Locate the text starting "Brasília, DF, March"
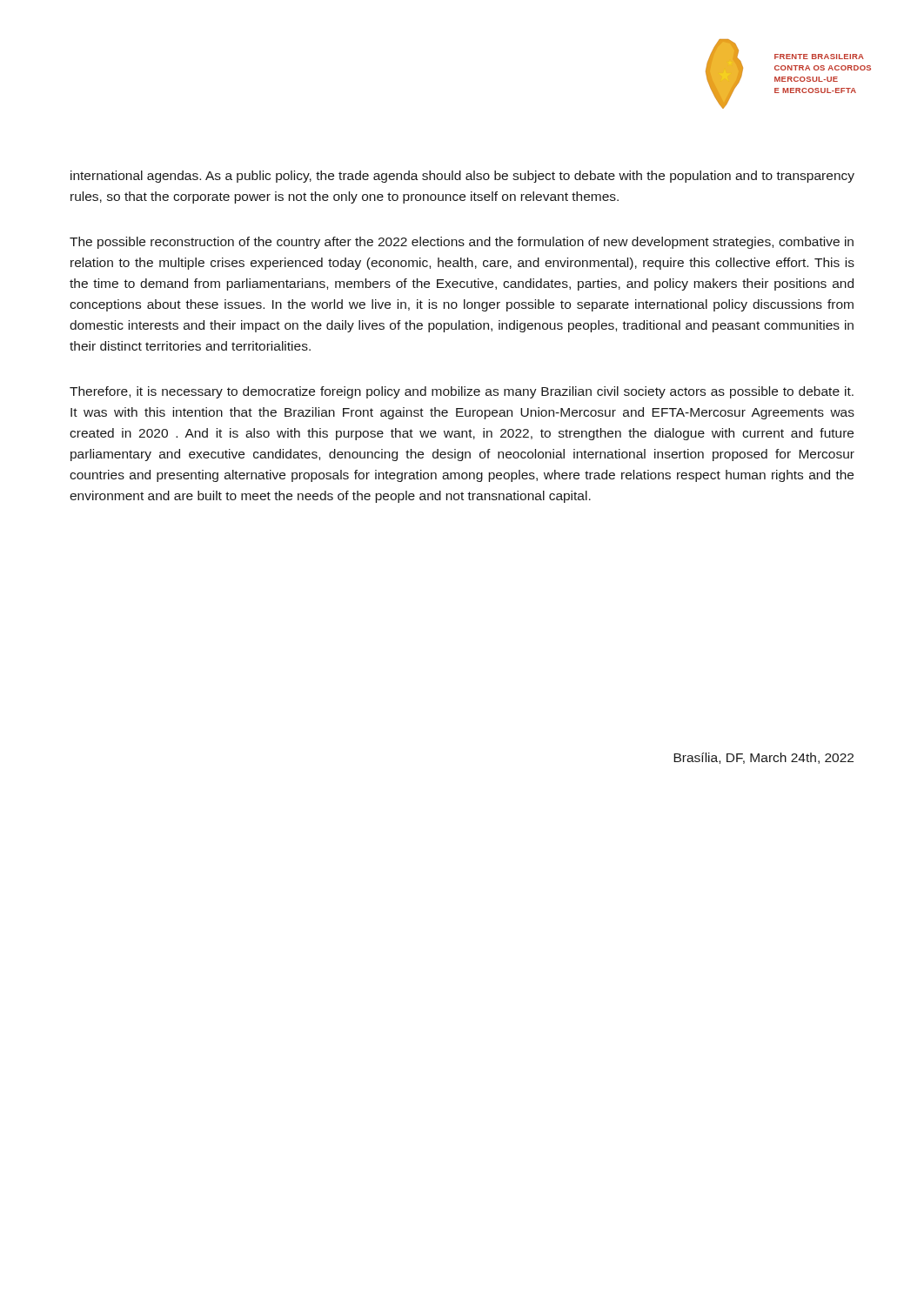Image resolution: width=924 pixels, height=1305 pixels. click(764, 757)
